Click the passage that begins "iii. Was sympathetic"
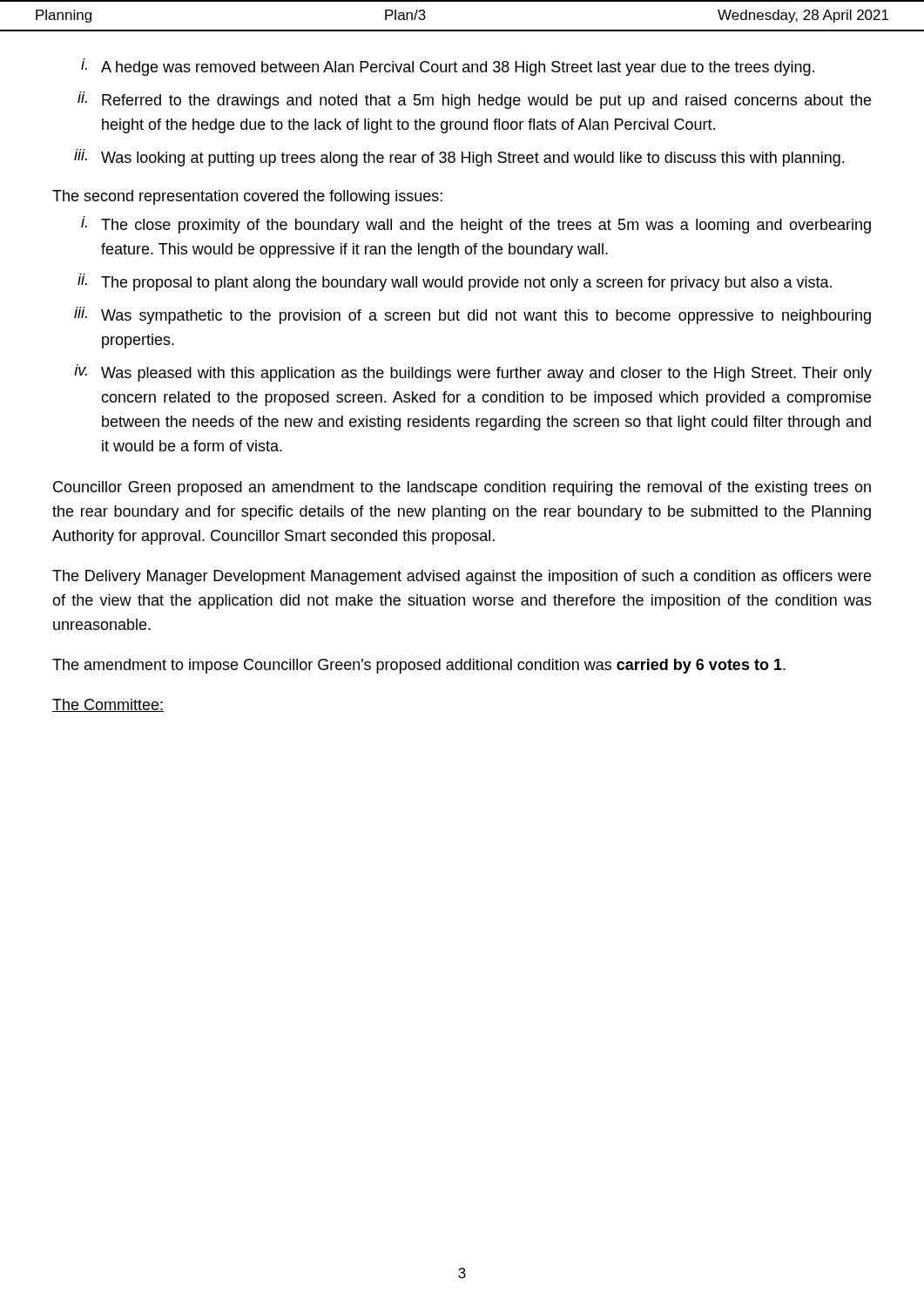Viewport: 924px width, 1307px height. pyautogui.click(x=462, y=329)
